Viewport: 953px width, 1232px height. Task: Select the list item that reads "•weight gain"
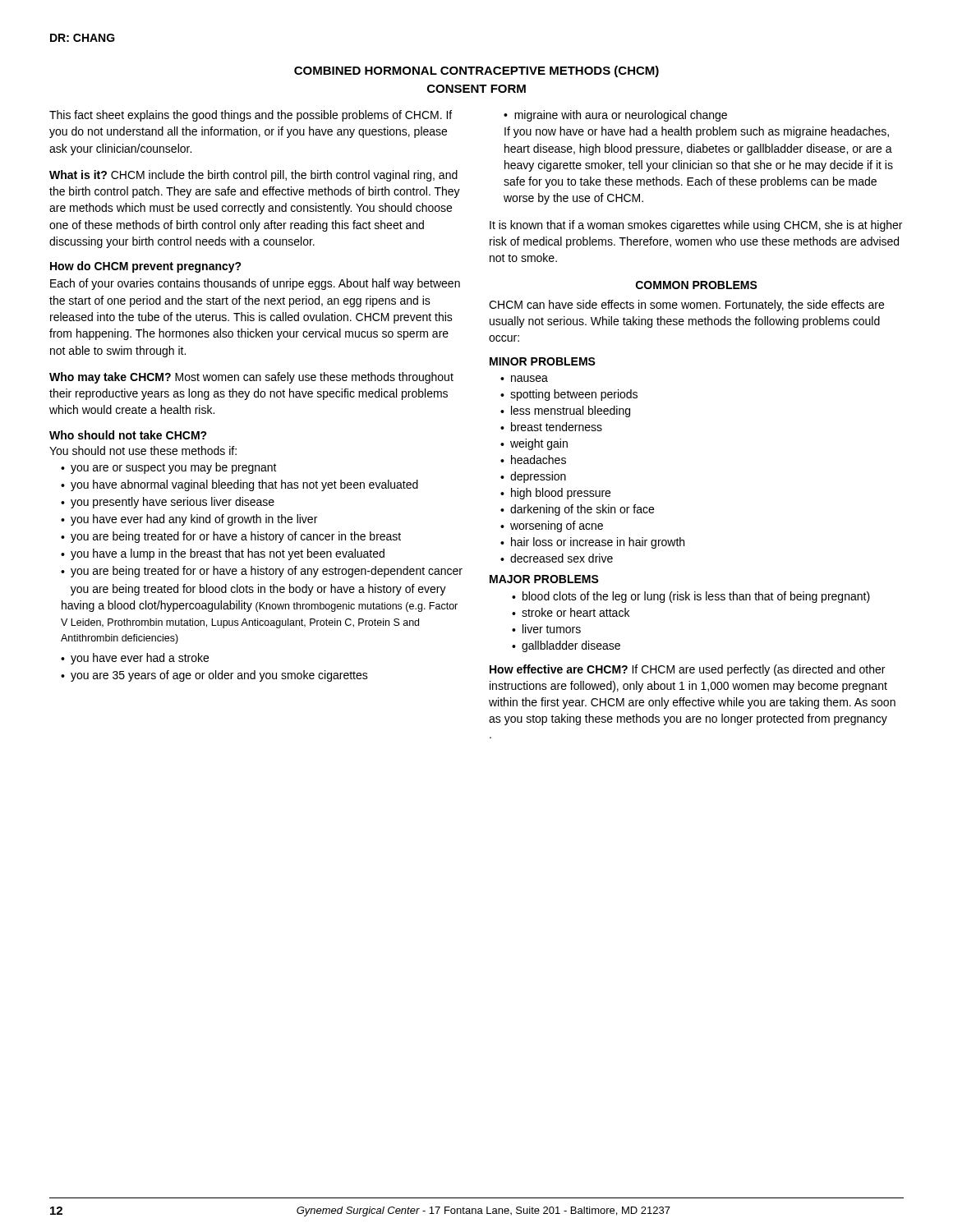(534, 444)
